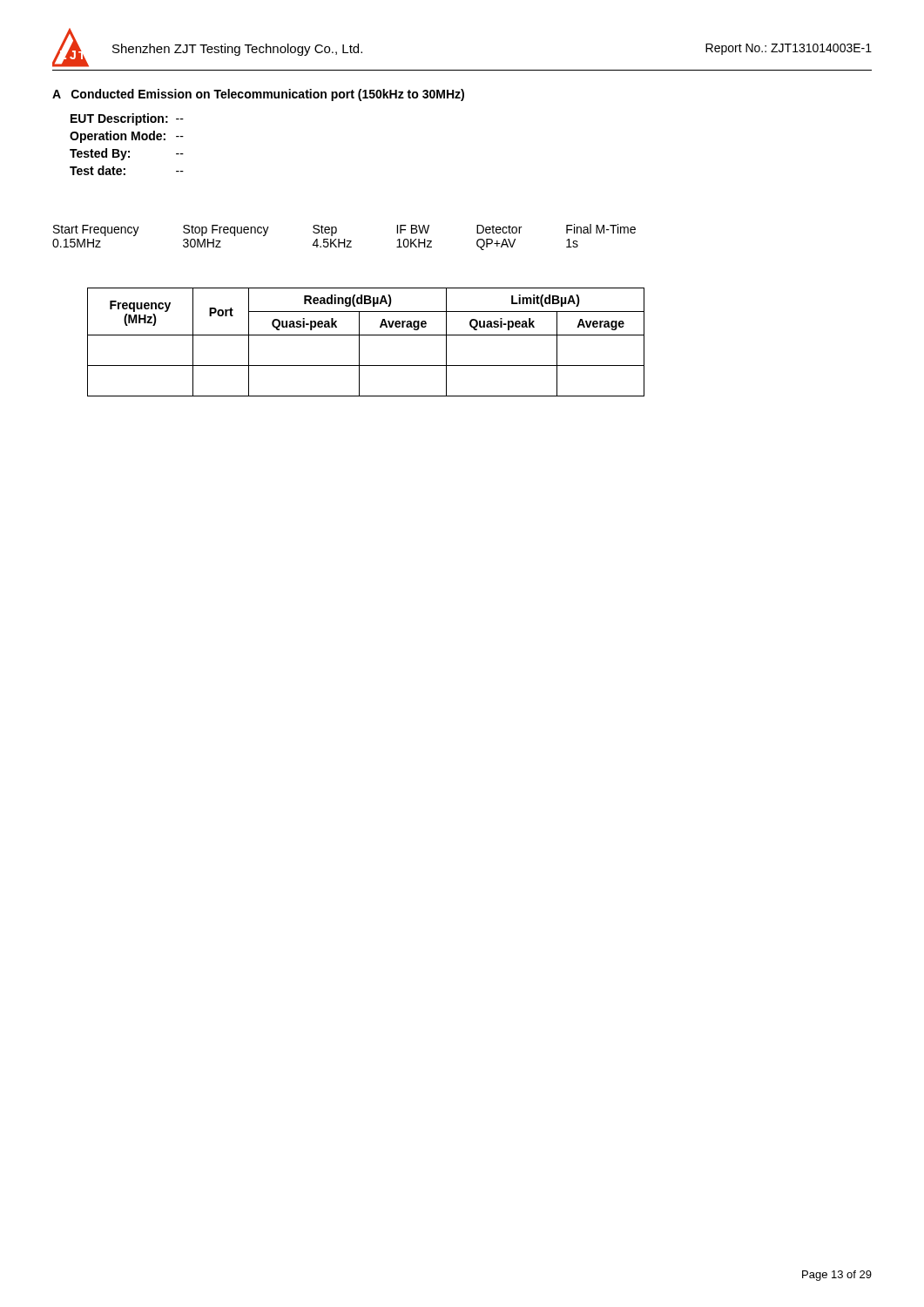Locate the text block starting "EUT Description: -- Operation Mode: --"
The width and height of the screenshot is (924, 1307).
[x=130, y=145]
